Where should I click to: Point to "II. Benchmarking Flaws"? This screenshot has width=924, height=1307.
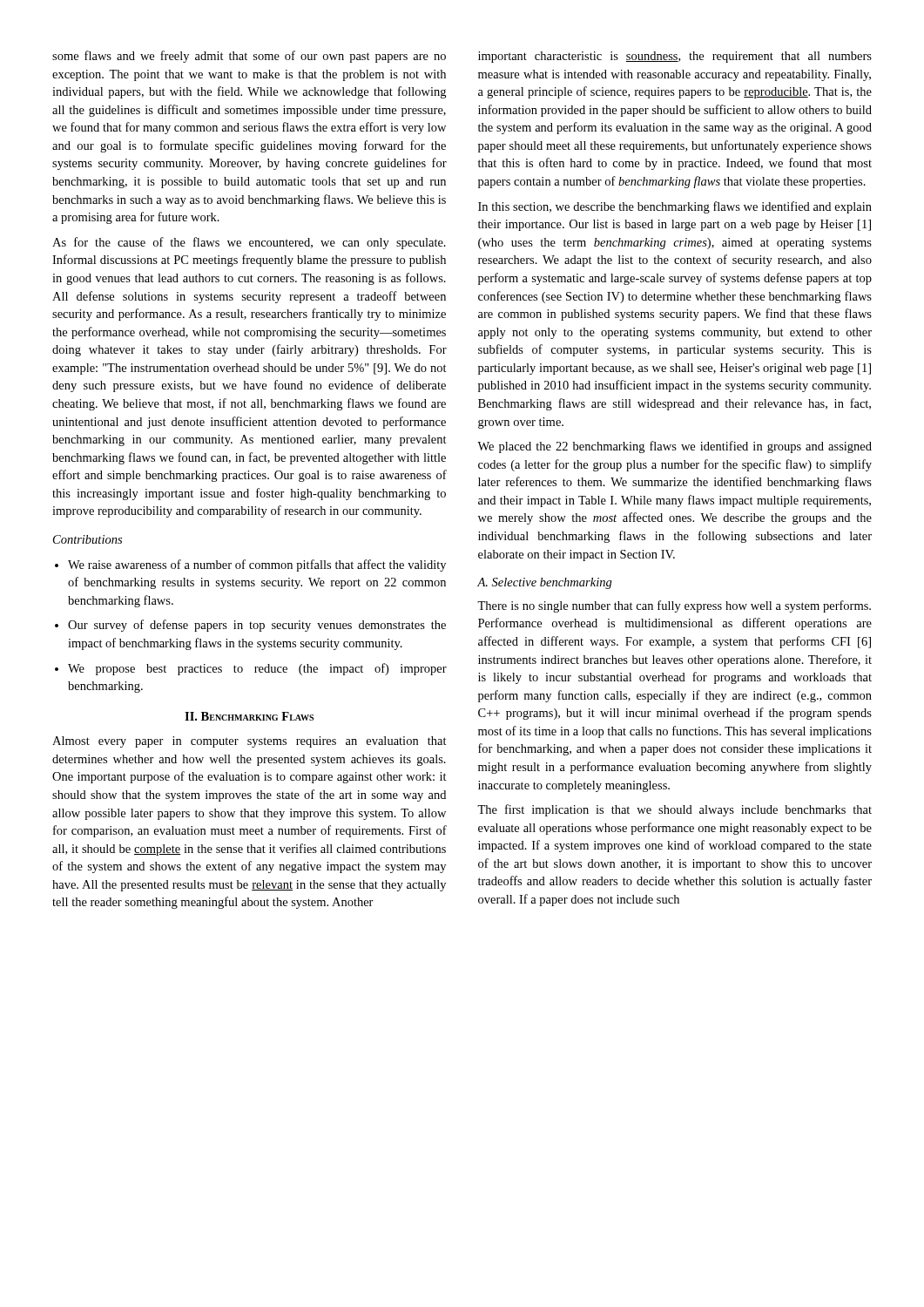tap(249, 716)
